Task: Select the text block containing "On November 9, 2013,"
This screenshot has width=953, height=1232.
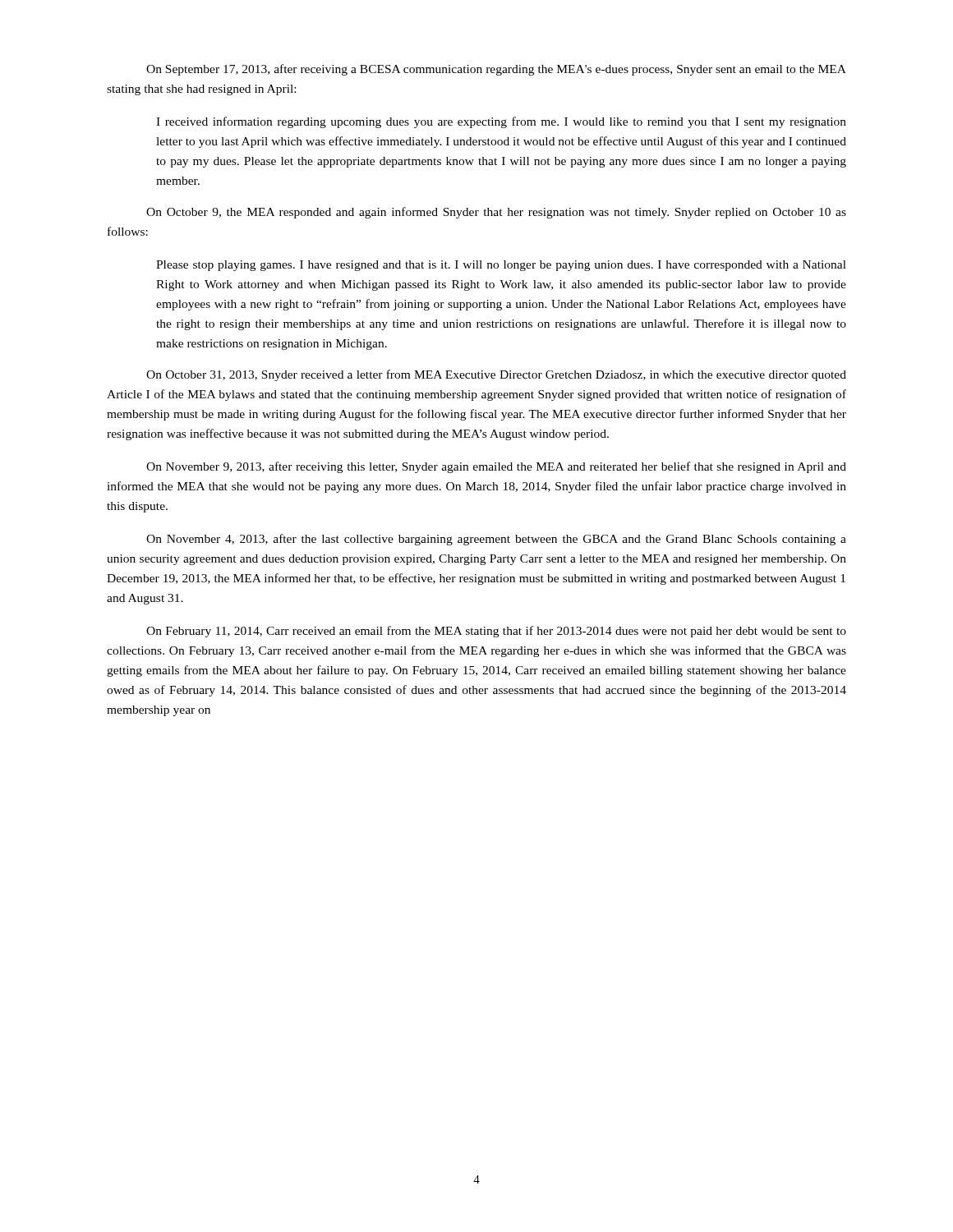Action: 476,486
